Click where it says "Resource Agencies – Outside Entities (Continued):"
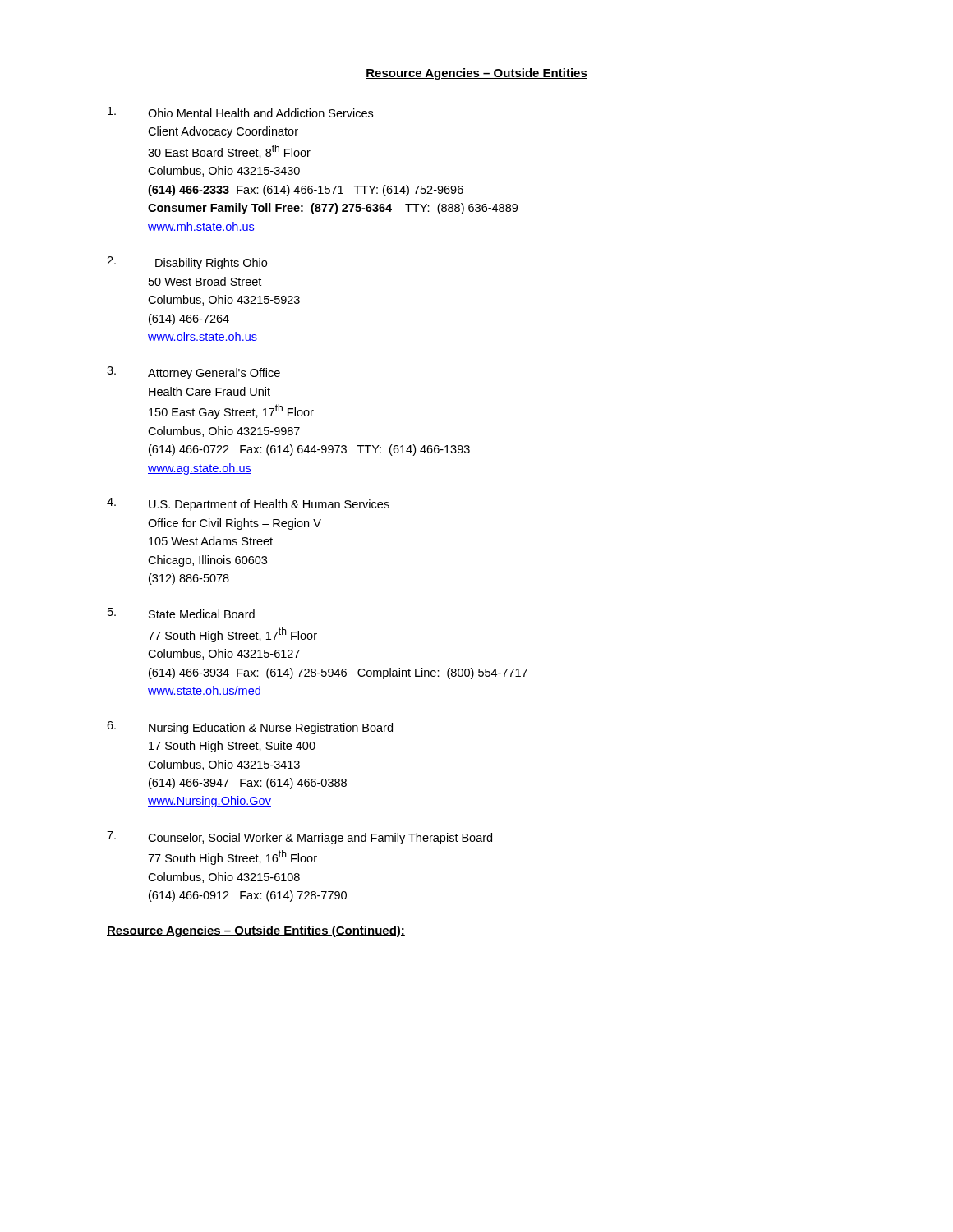This screenshot has width=953, height=1232. [256, 930]
